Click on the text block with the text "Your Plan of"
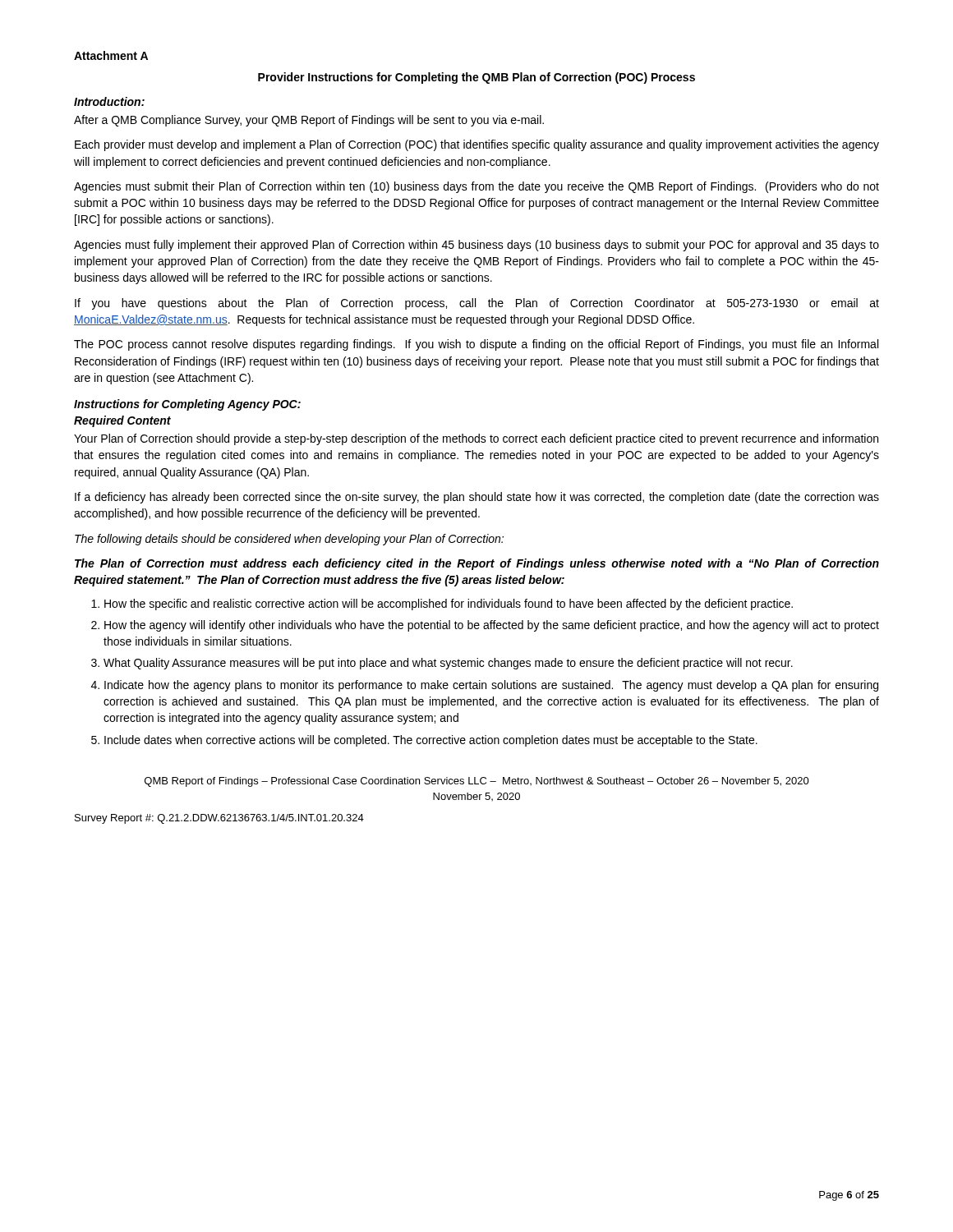The height and width of the screenshot is (1232, 953). point(476,455)
